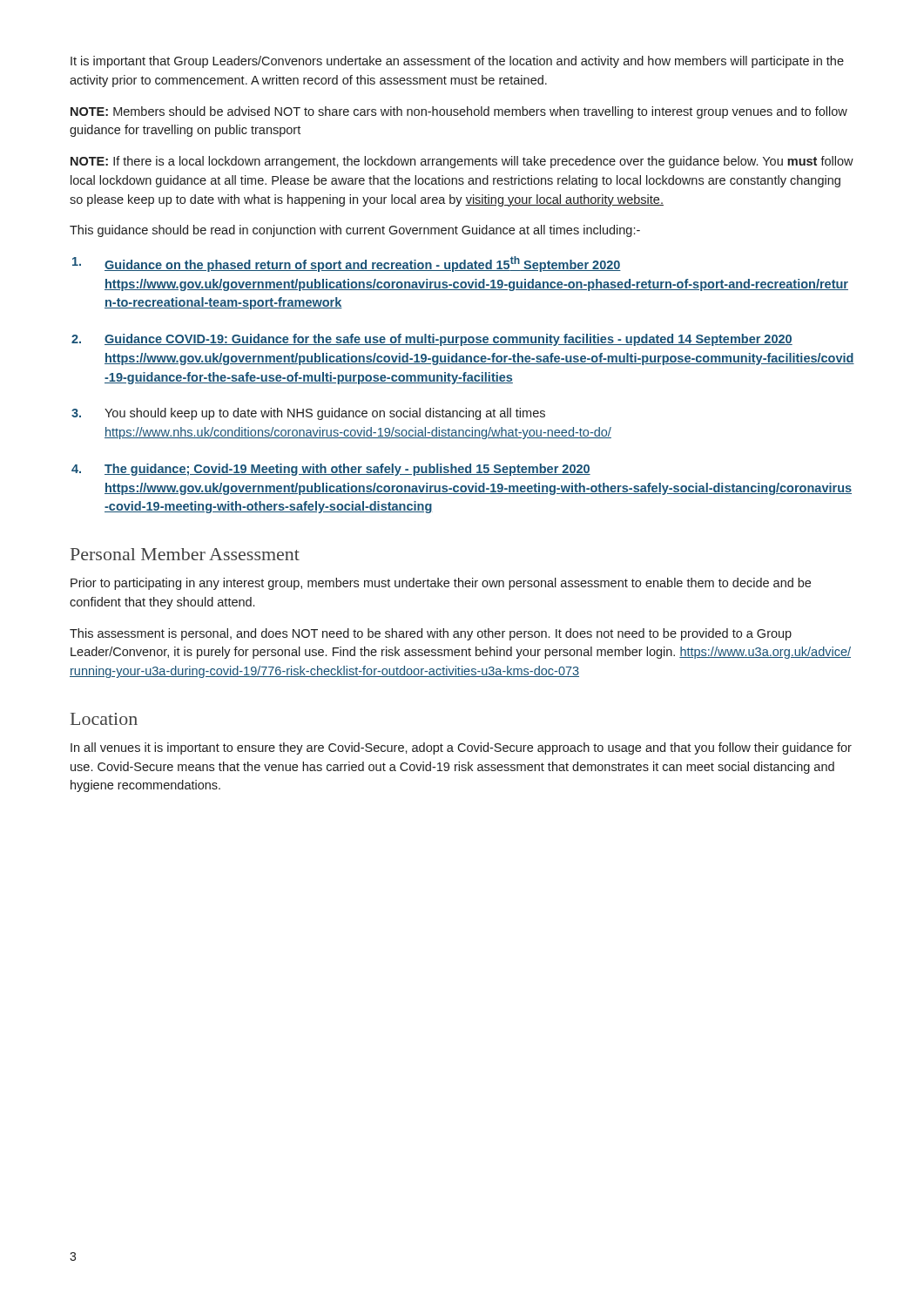Find the region starting "The guidance; Covid-19"

point(475,488)
